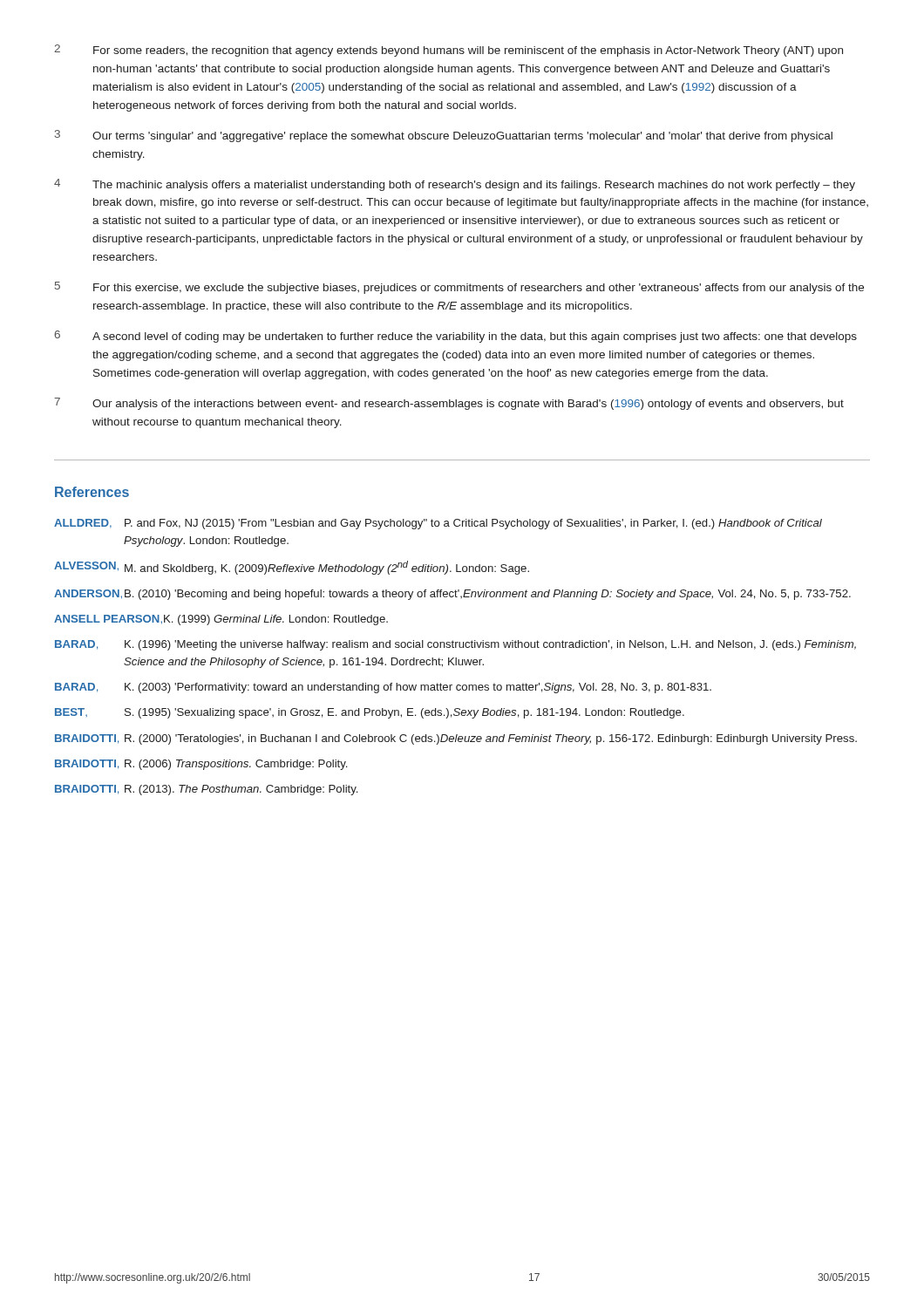This screenshot has height=1308, width=924.
Task: Locate the block starting "2 For some readers, the recognition that agency"
Action: point(462,78)
